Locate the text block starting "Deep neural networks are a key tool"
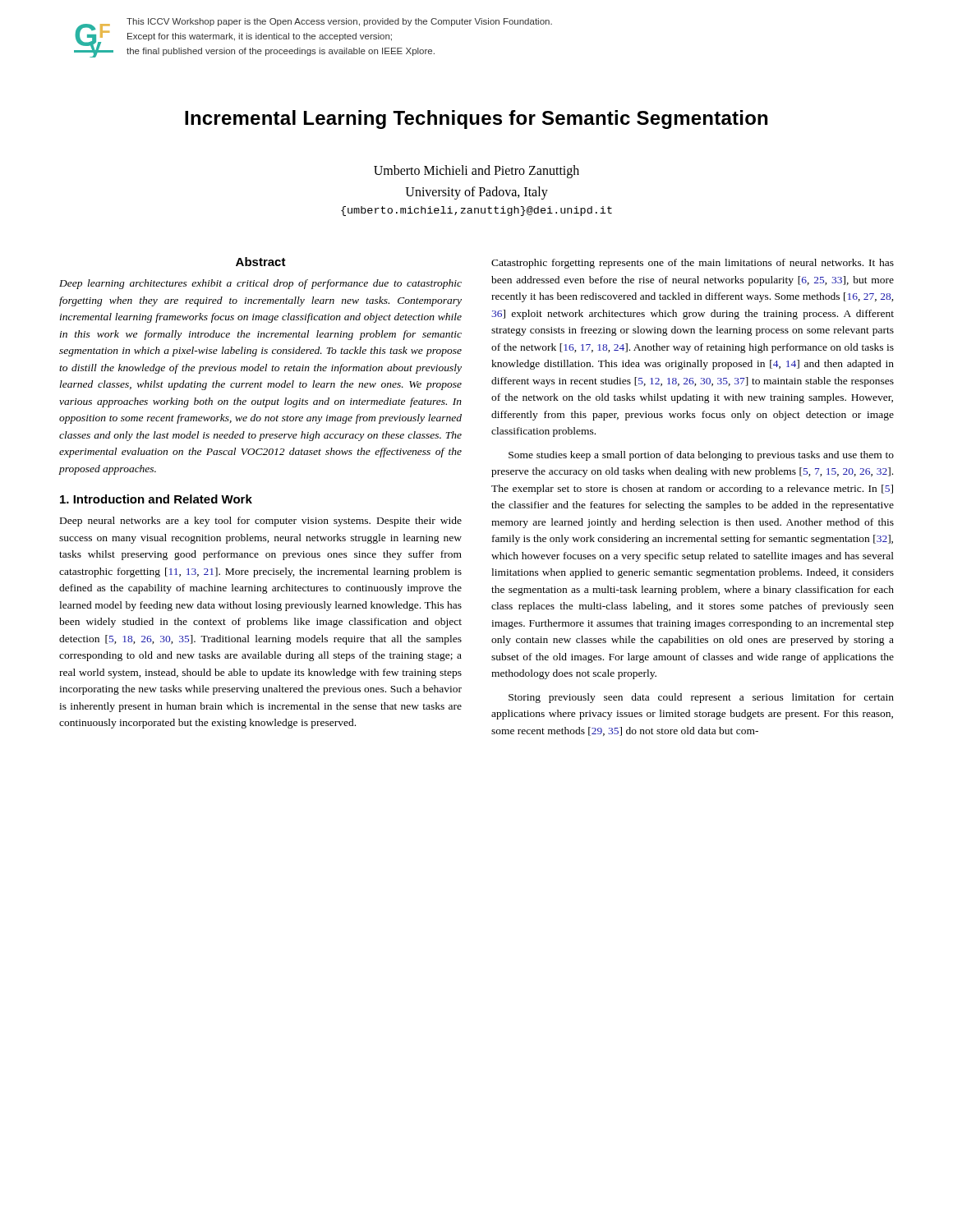Image resolution: width=953 pixels, height=1232 pixels. pos(260,622)
